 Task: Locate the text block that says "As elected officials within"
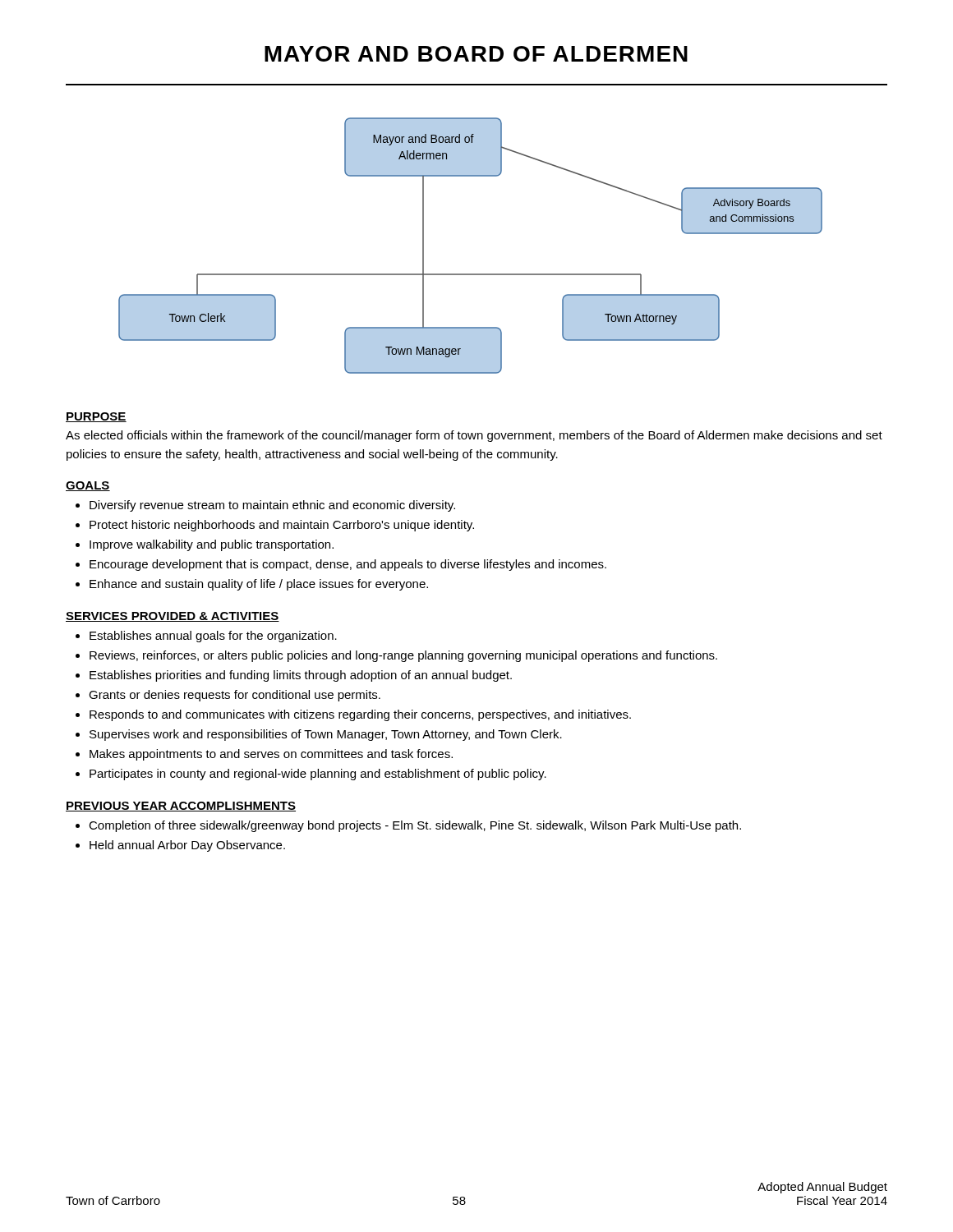pyautogui.click(x=474, y=444)
